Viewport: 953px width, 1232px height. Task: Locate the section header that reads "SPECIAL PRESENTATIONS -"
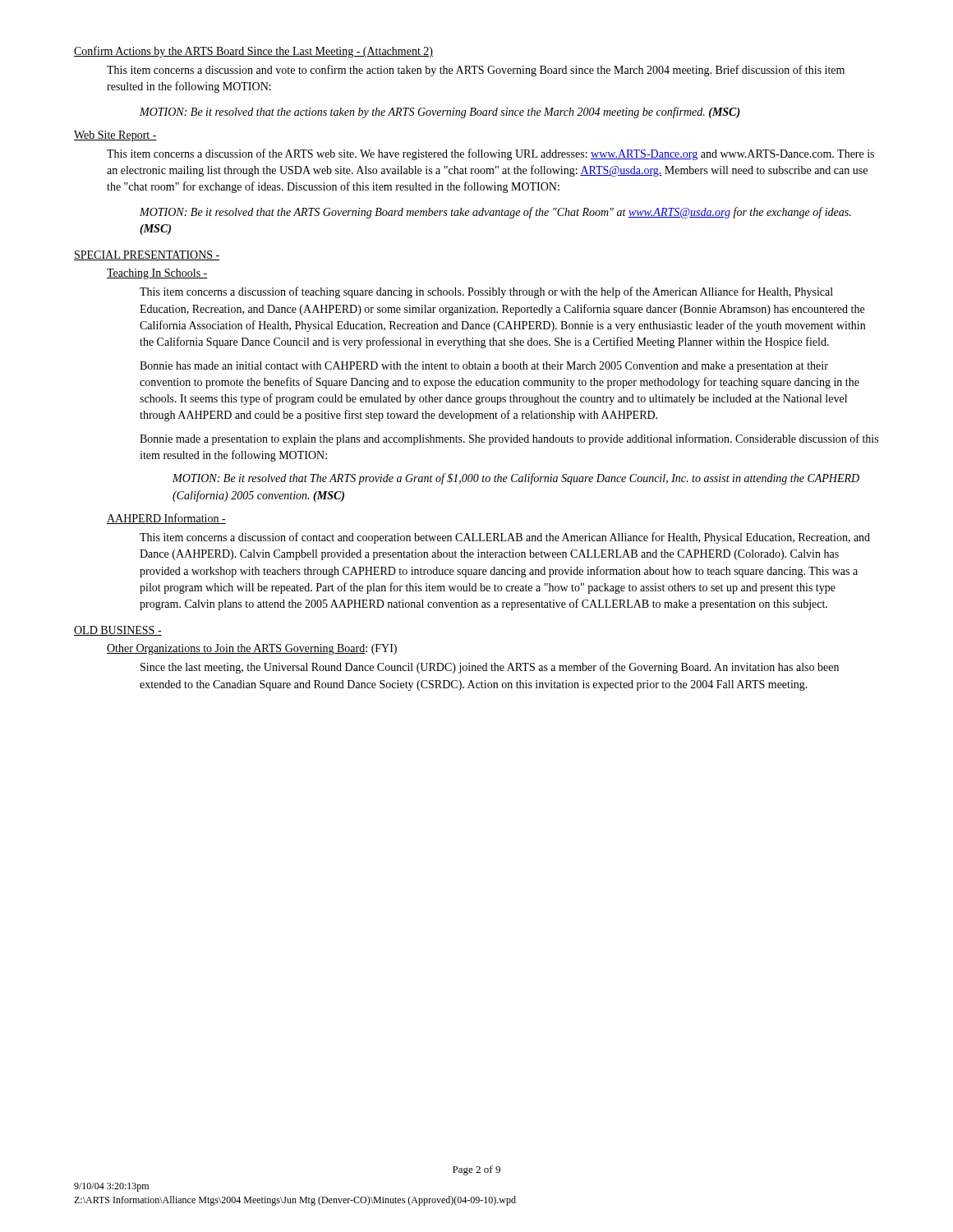tap(147, 255)
